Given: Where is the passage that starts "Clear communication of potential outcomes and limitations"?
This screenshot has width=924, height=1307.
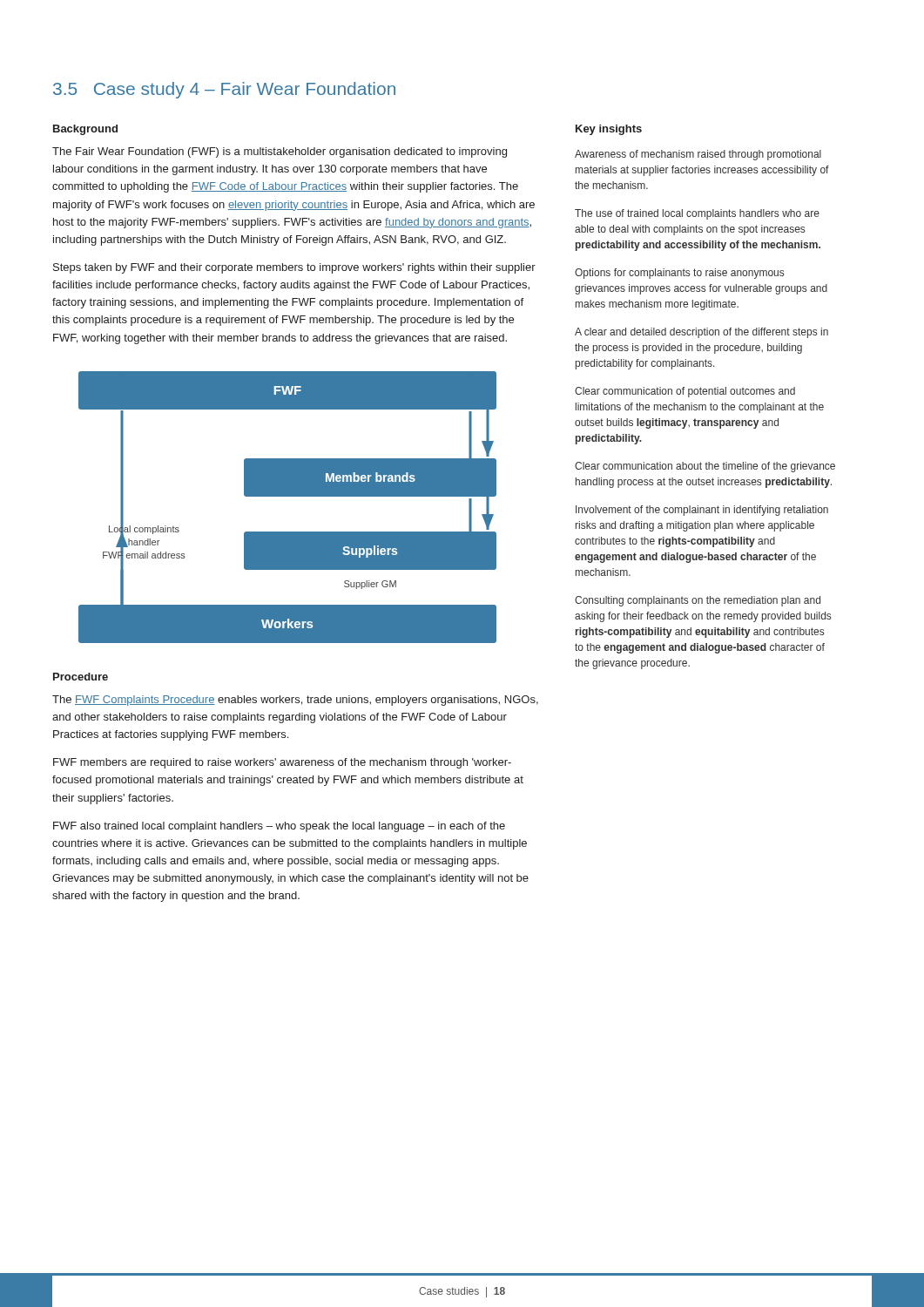Looking at the screenshot, I should pos(705,415).
